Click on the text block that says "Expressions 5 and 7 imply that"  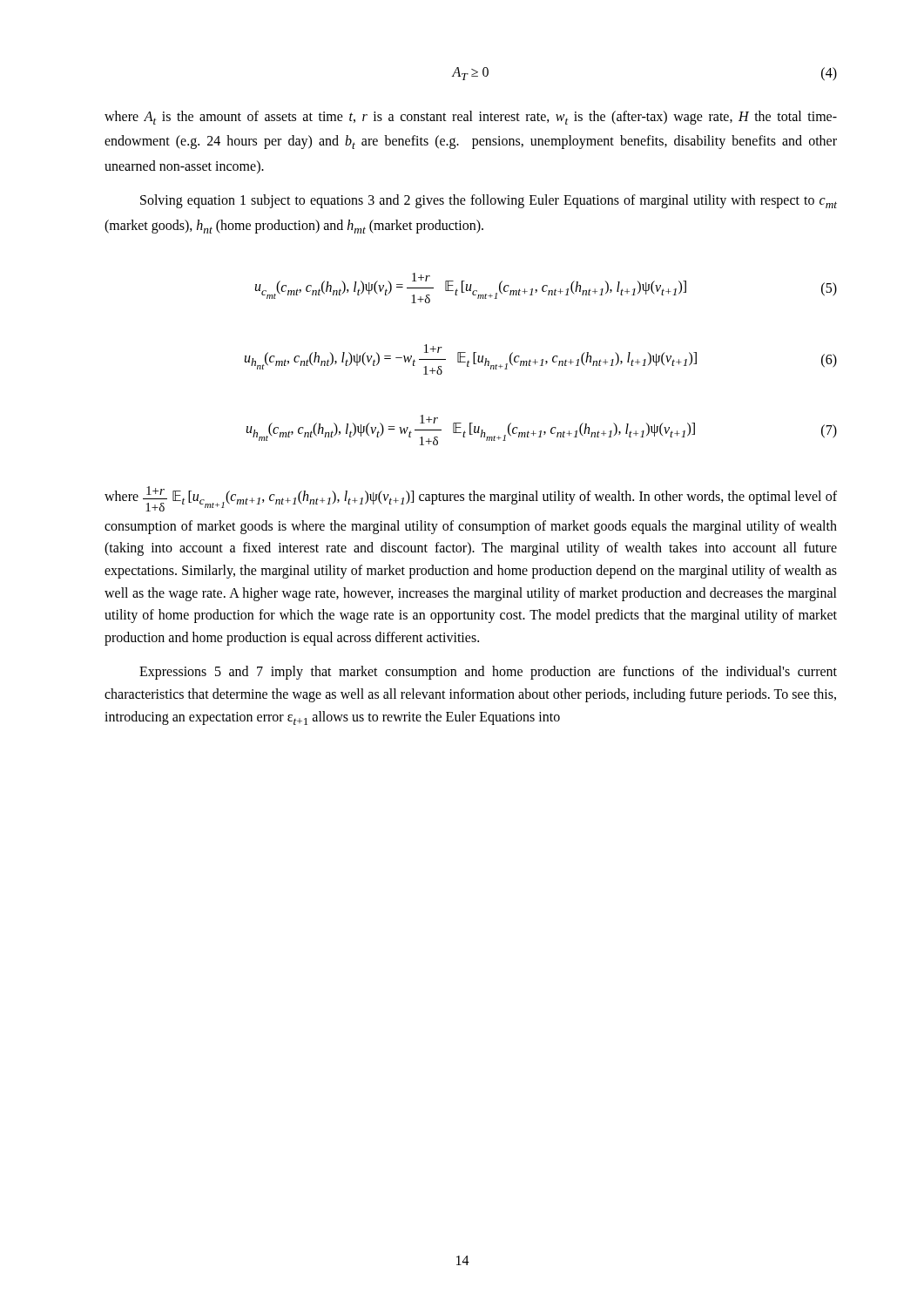click(x=471, y=696)
